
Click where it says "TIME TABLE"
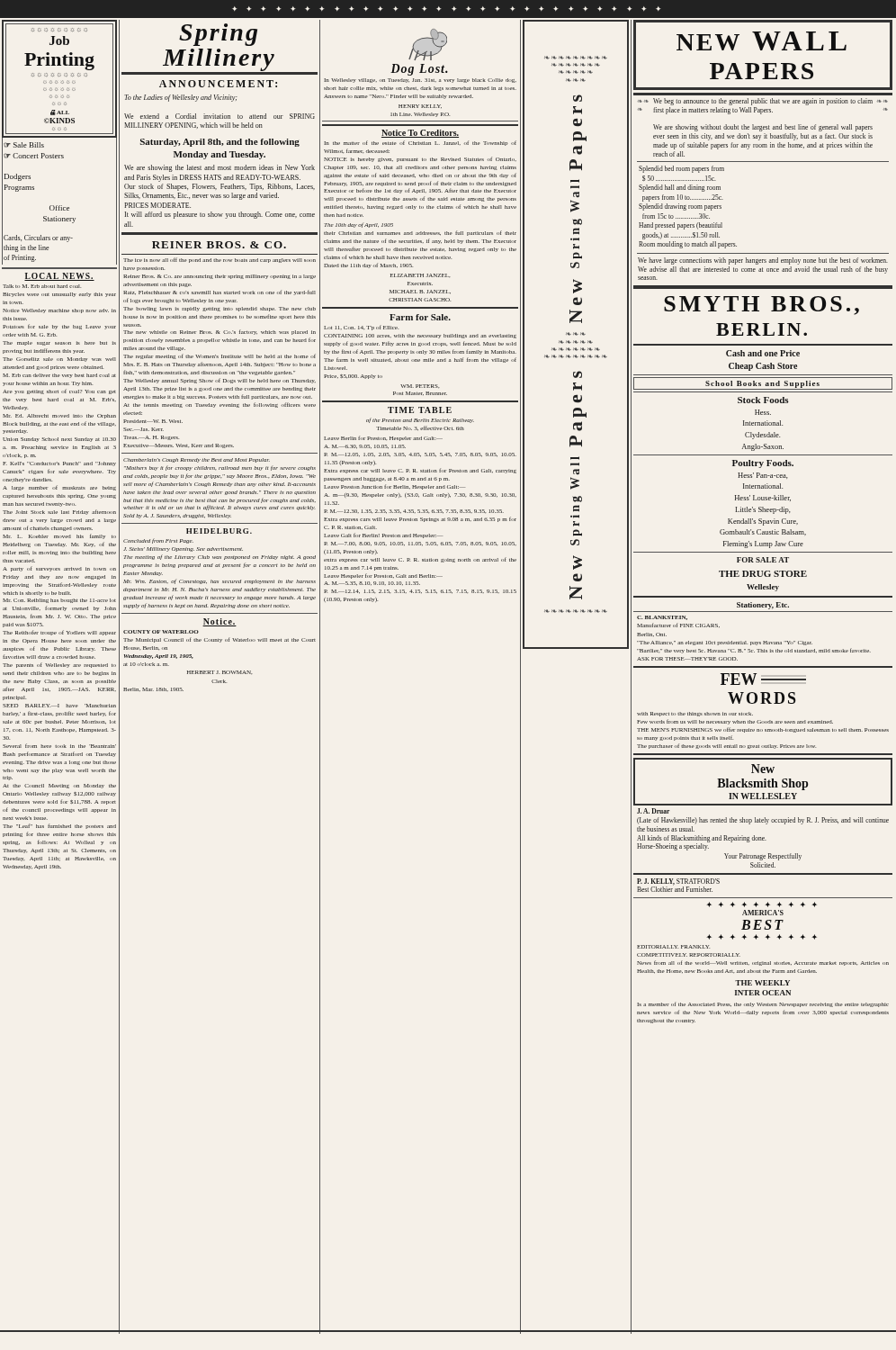tap(420, 410)
